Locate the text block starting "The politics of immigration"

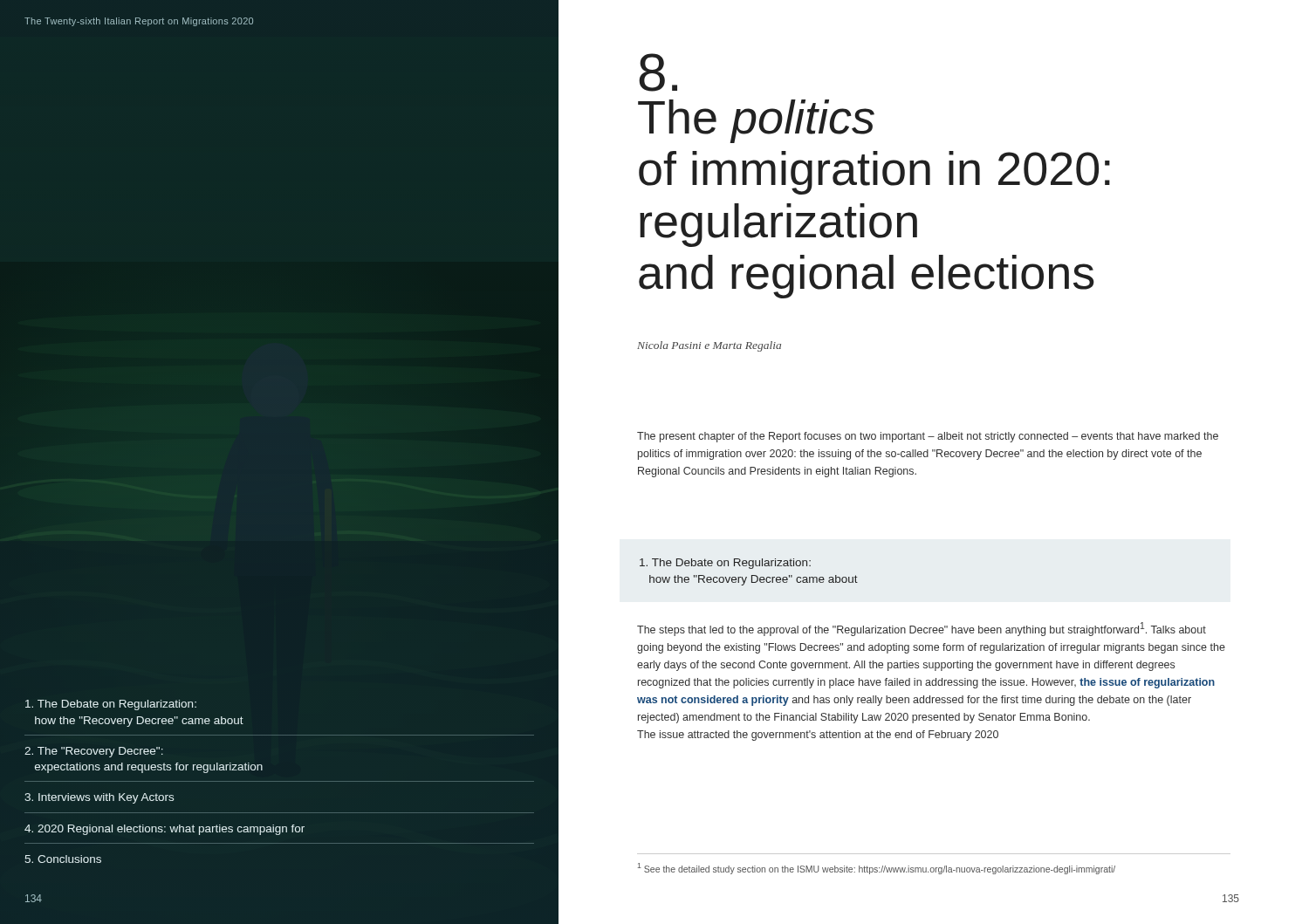pos(875,195)
